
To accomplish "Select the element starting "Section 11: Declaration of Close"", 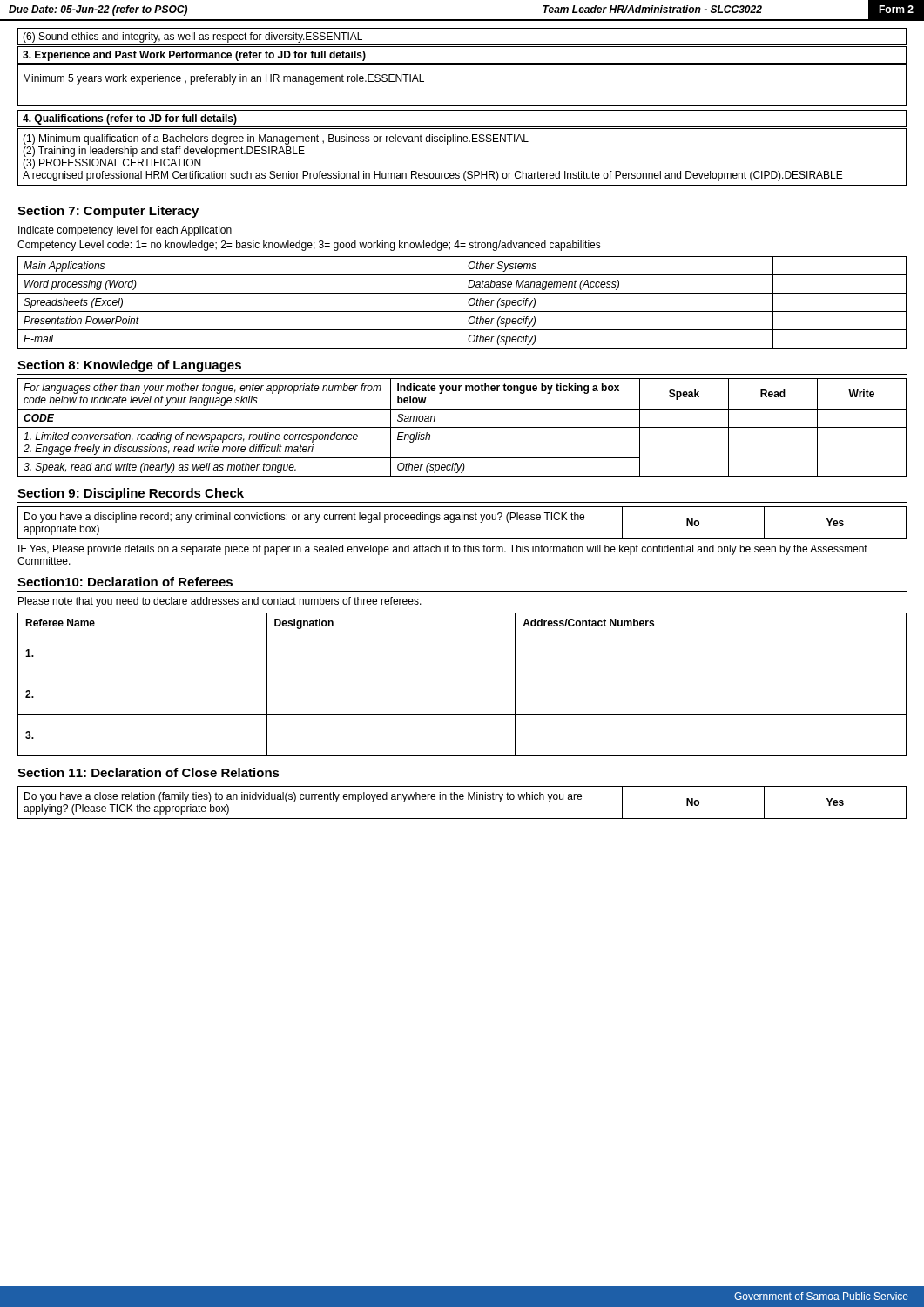I will pyautogui.click(x=148, y=772).
